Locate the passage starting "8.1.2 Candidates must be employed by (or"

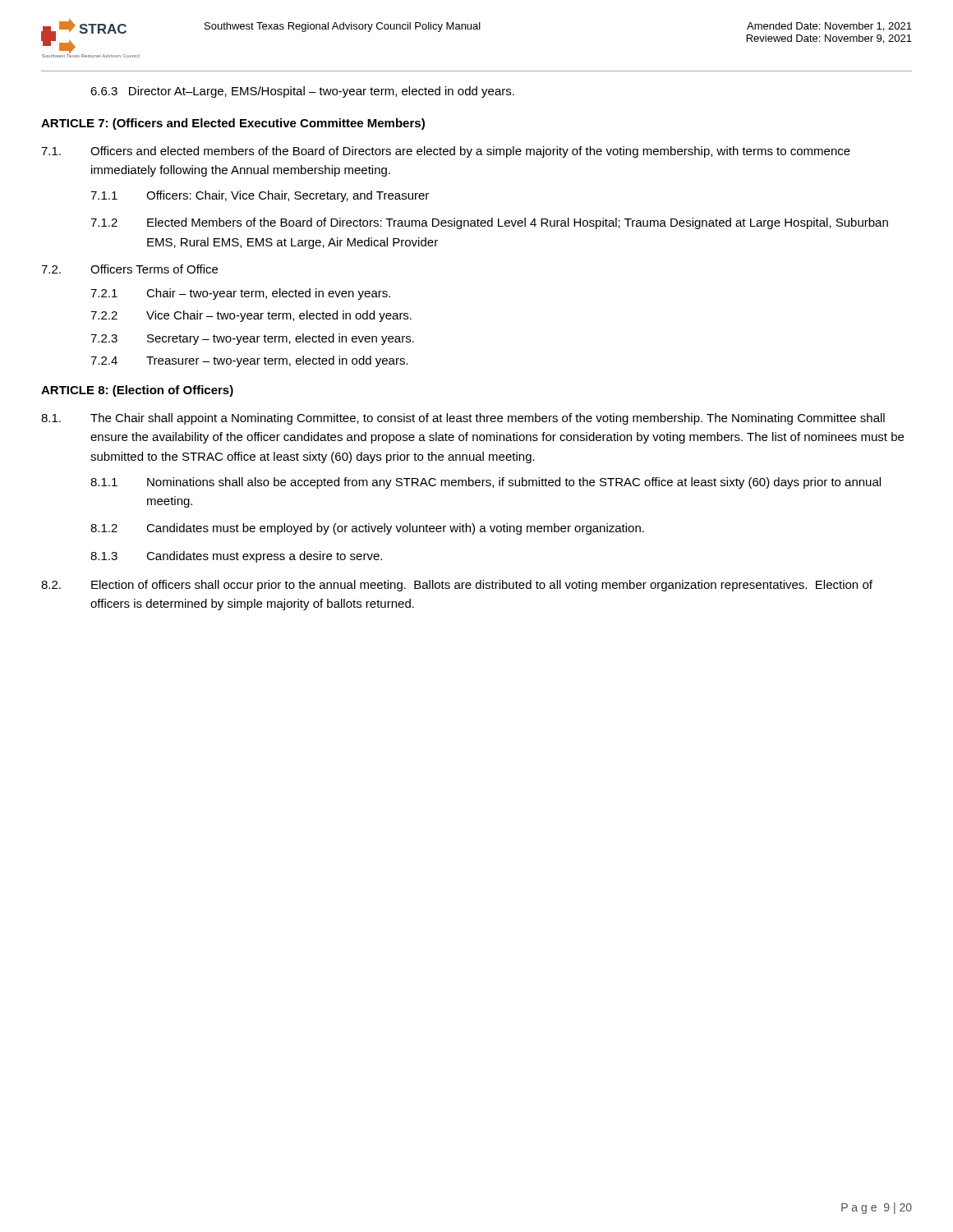(501, 528)
